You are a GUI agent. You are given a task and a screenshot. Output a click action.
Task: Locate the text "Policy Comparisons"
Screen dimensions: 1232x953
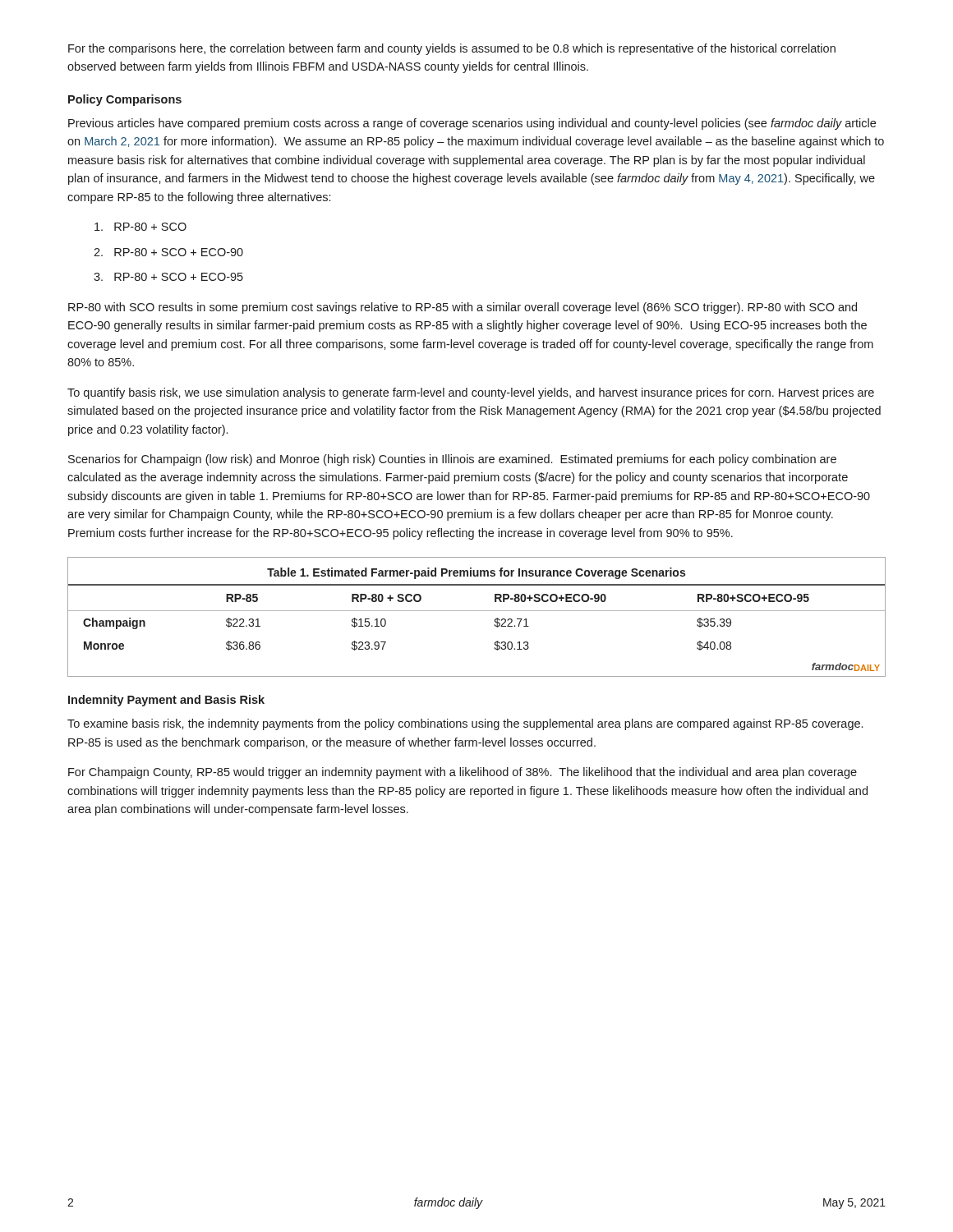click(125, 99)
